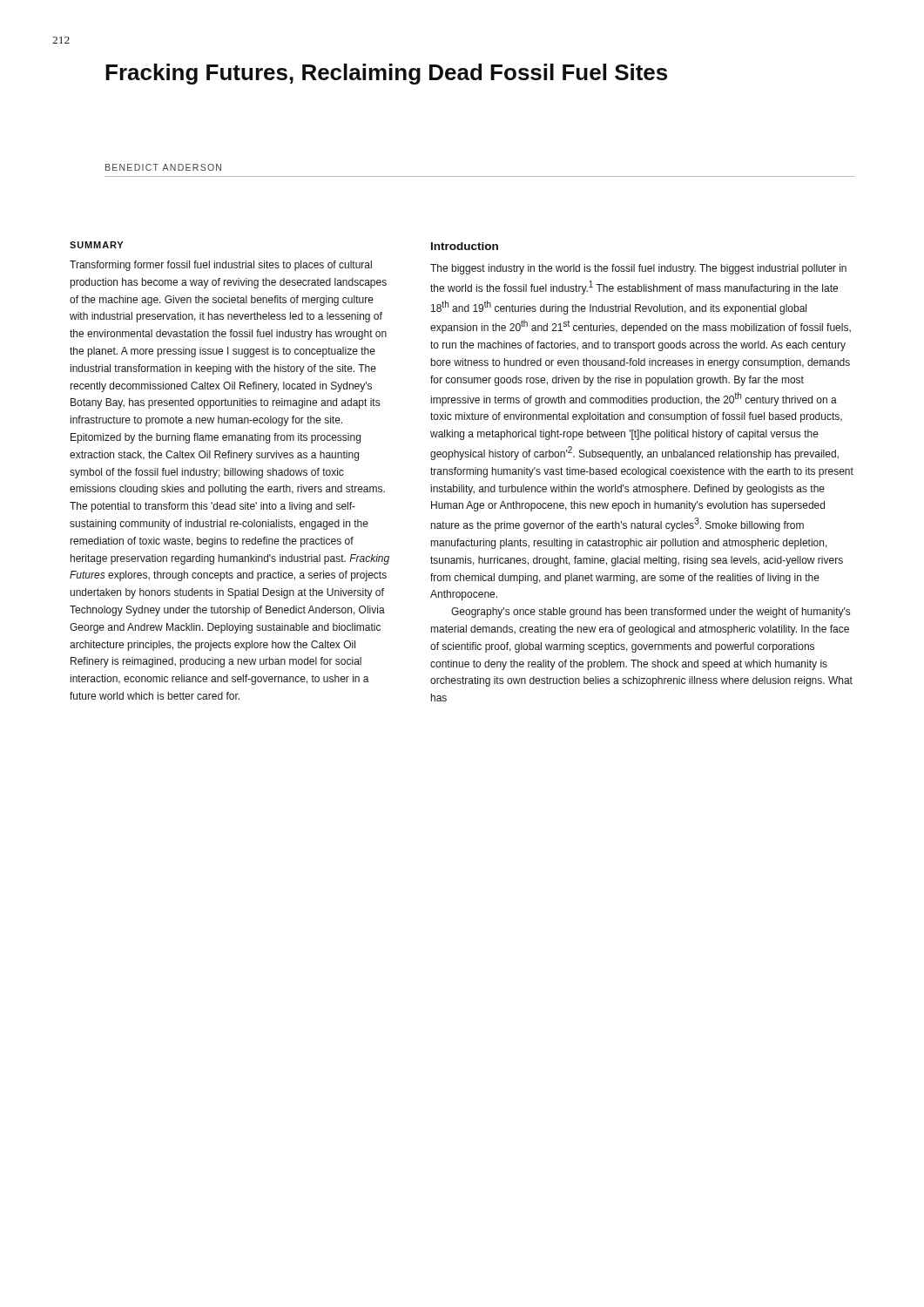Navigate to the passage starting "Transforming former fossil"

point(231,481)
